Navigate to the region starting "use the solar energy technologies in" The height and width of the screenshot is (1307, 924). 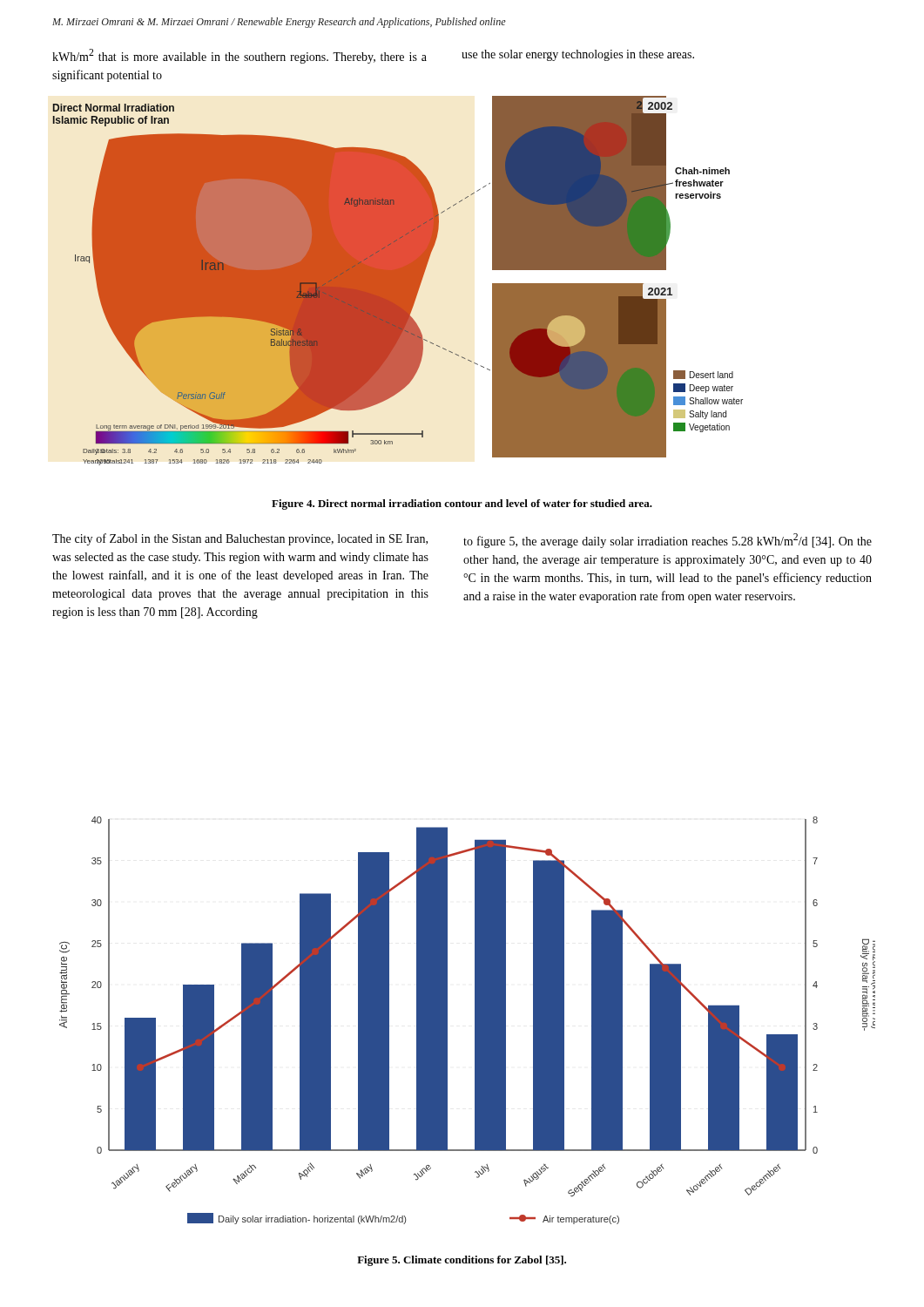(578, 55)
